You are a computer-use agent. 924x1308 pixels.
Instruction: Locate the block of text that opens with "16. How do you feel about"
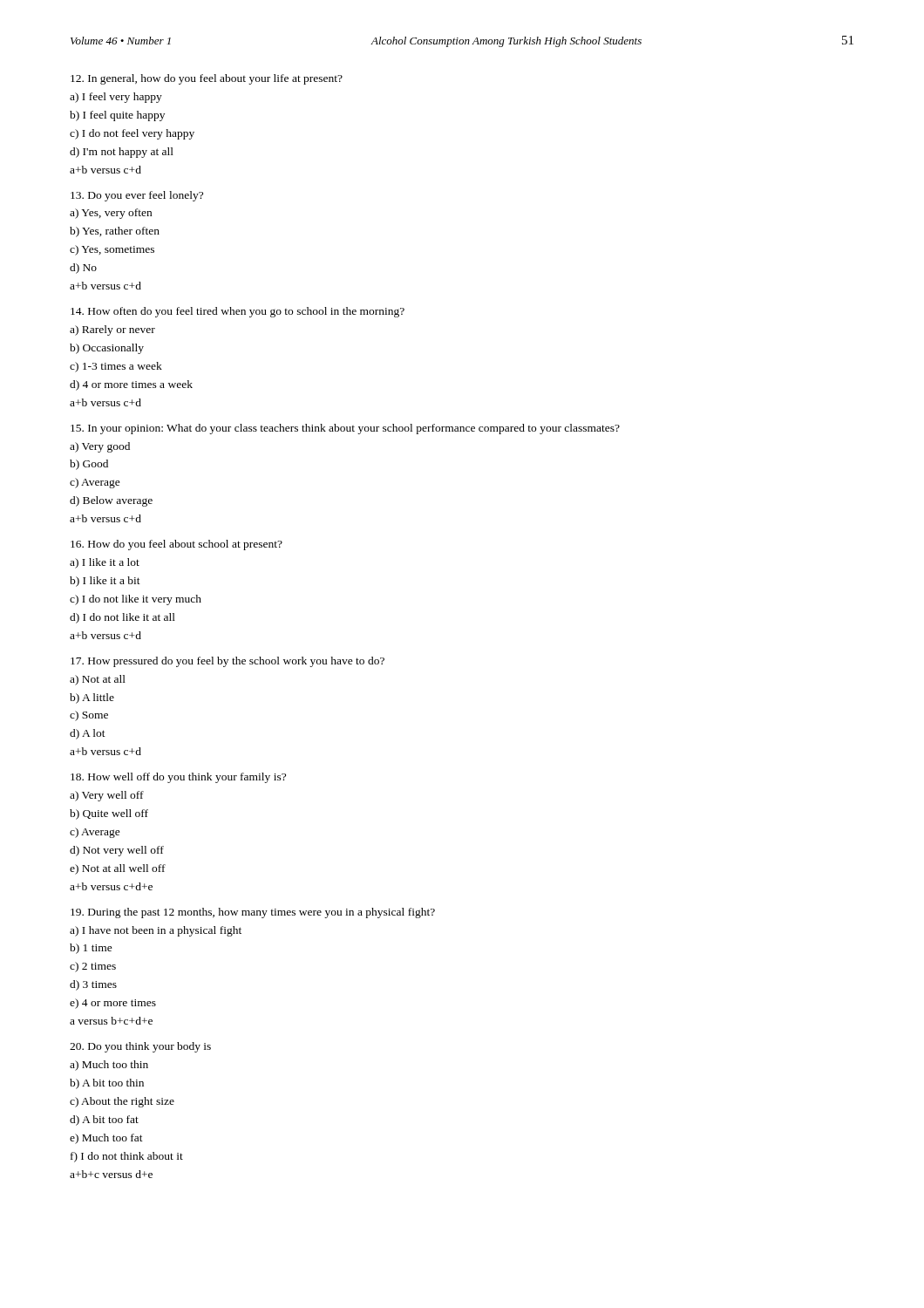point(177,545)
